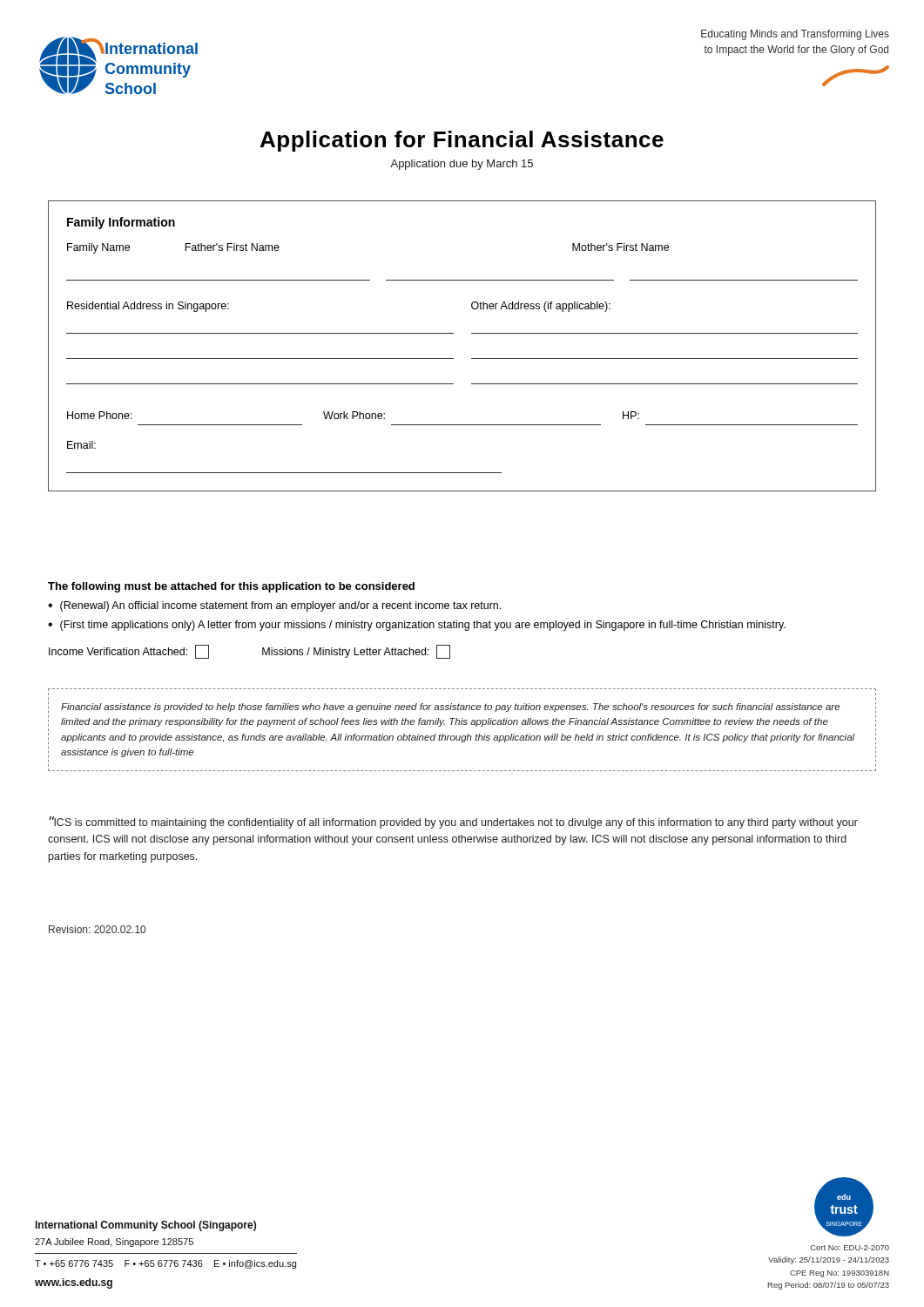Select the block starting "Revision: 2020.02.10"
The height and width of the screenshot is (1307, 924).
point(97,930)
